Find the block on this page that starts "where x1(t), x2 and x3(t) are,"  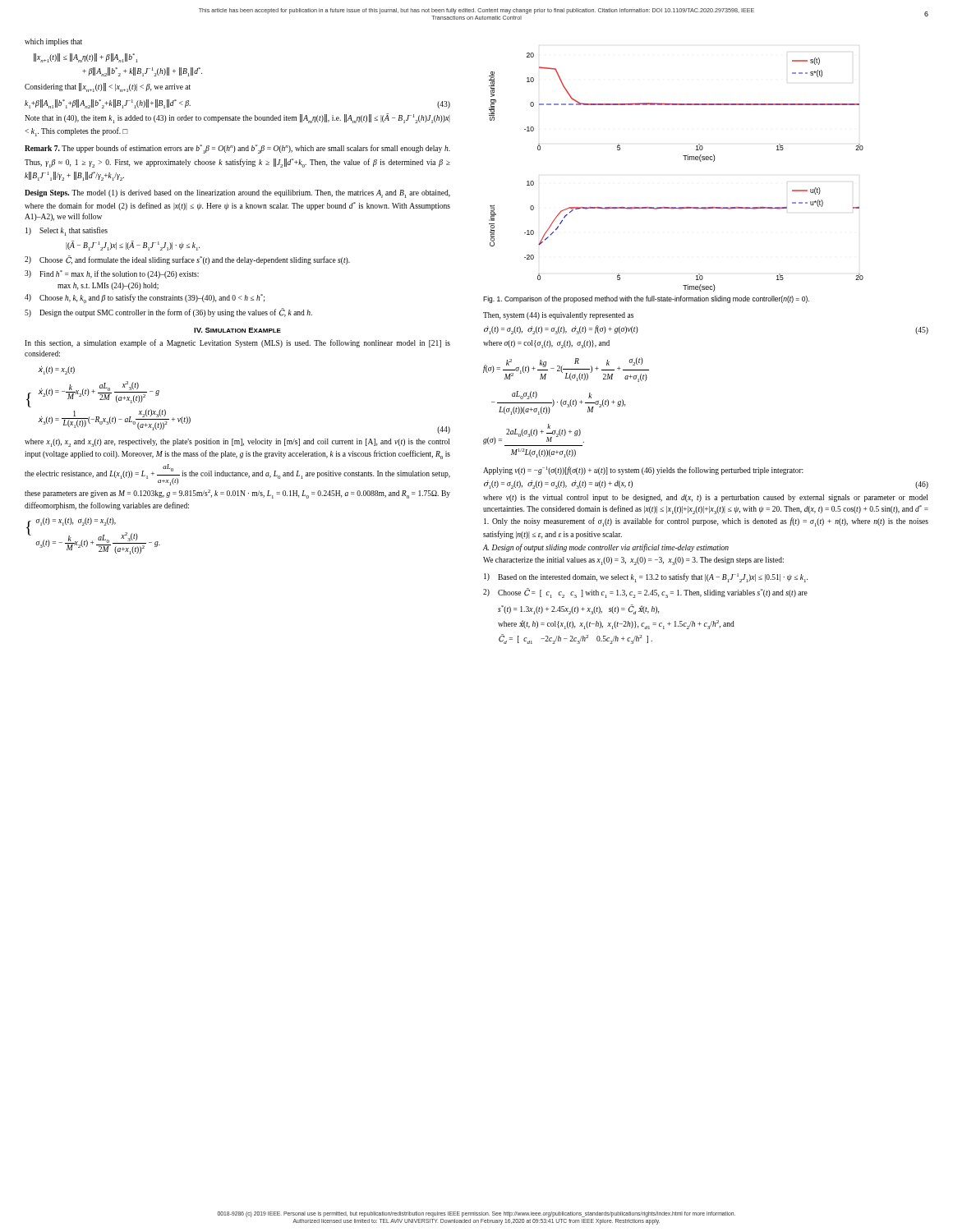tap(237, 474)
